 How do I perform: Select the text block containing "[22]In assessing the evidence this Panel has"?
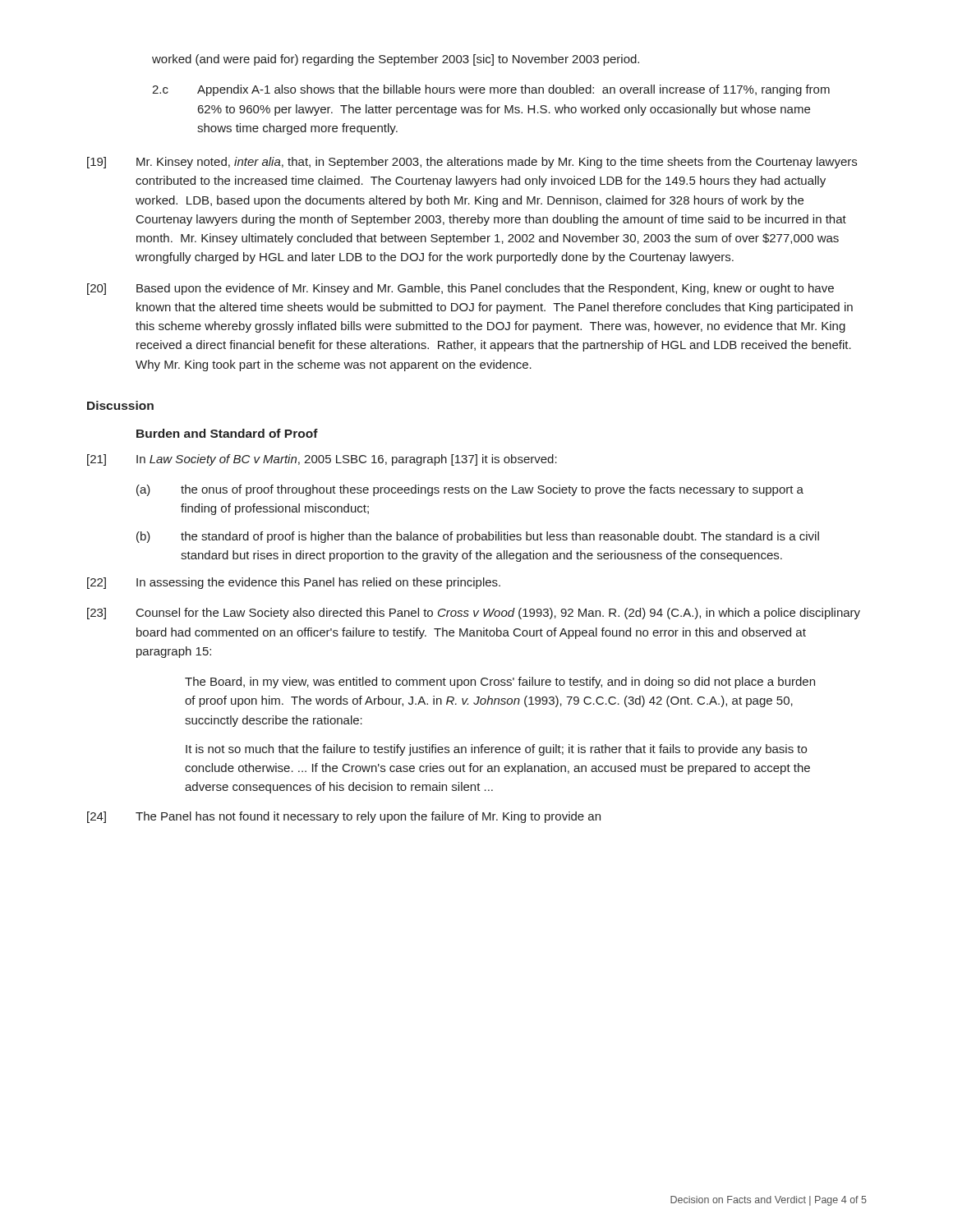pos(474,582)
